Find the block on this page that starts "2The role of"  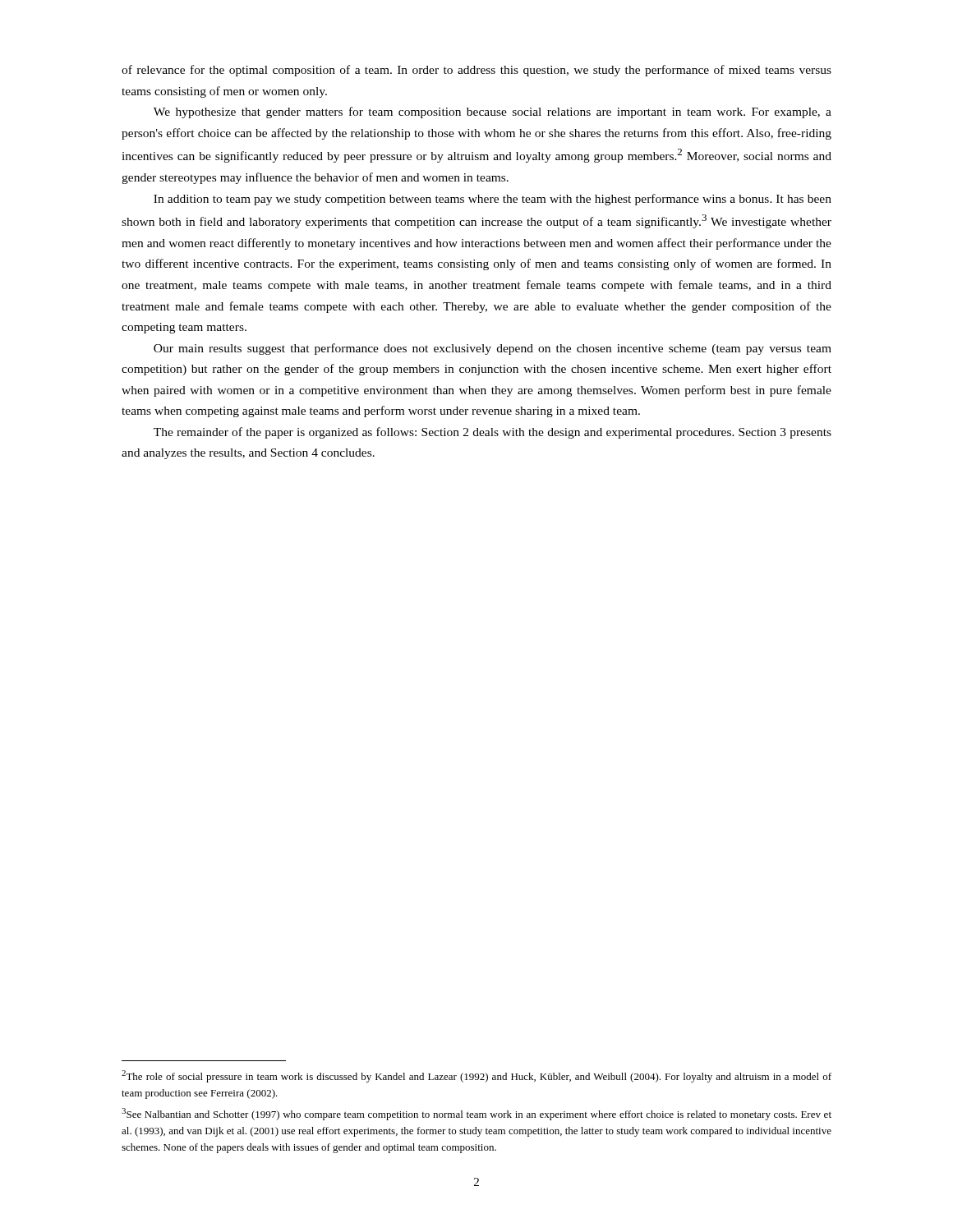click(x=476, y=1108)
